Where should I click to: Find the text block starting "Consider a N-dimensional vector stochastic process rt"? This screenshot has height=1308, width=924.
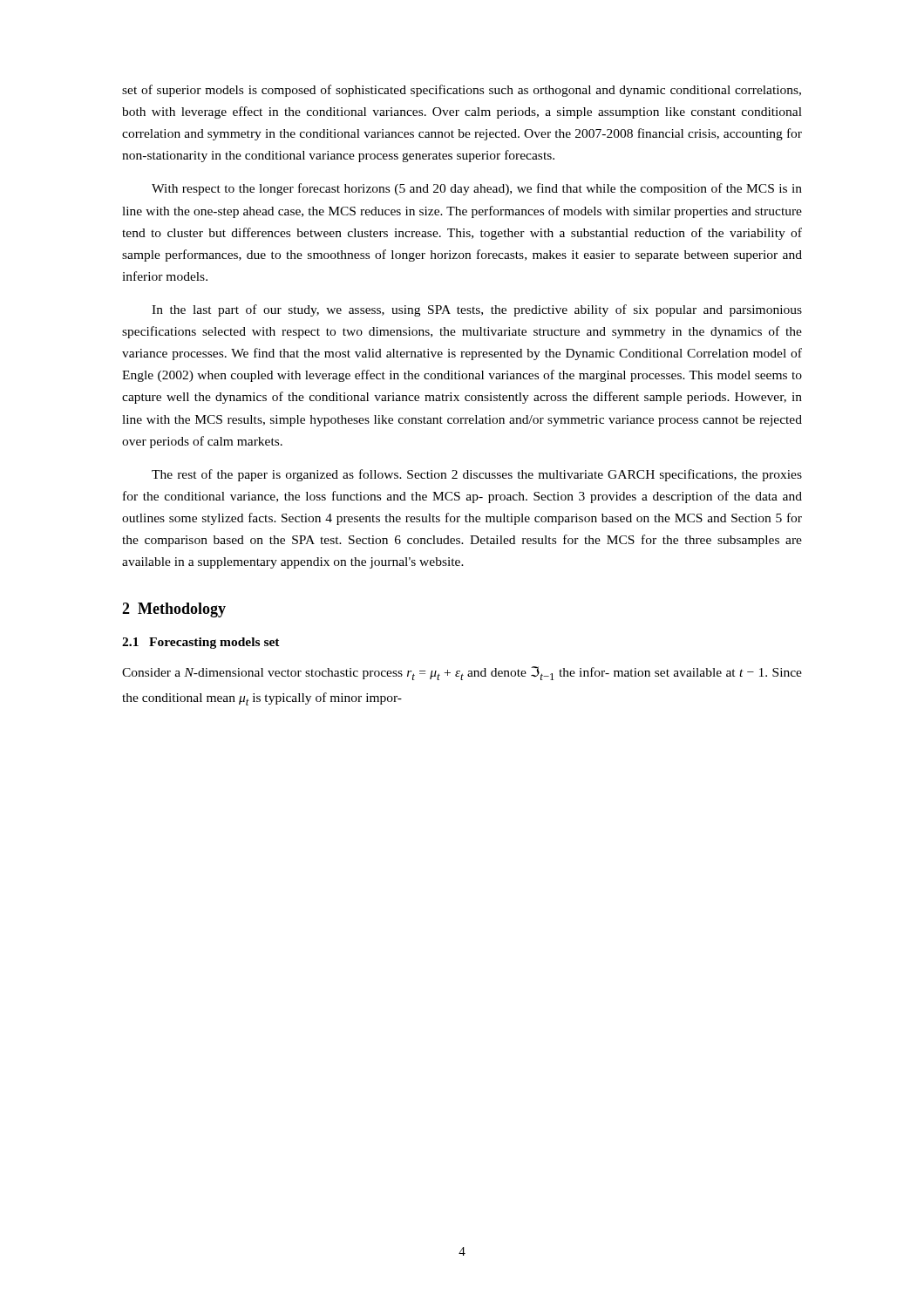462,687
